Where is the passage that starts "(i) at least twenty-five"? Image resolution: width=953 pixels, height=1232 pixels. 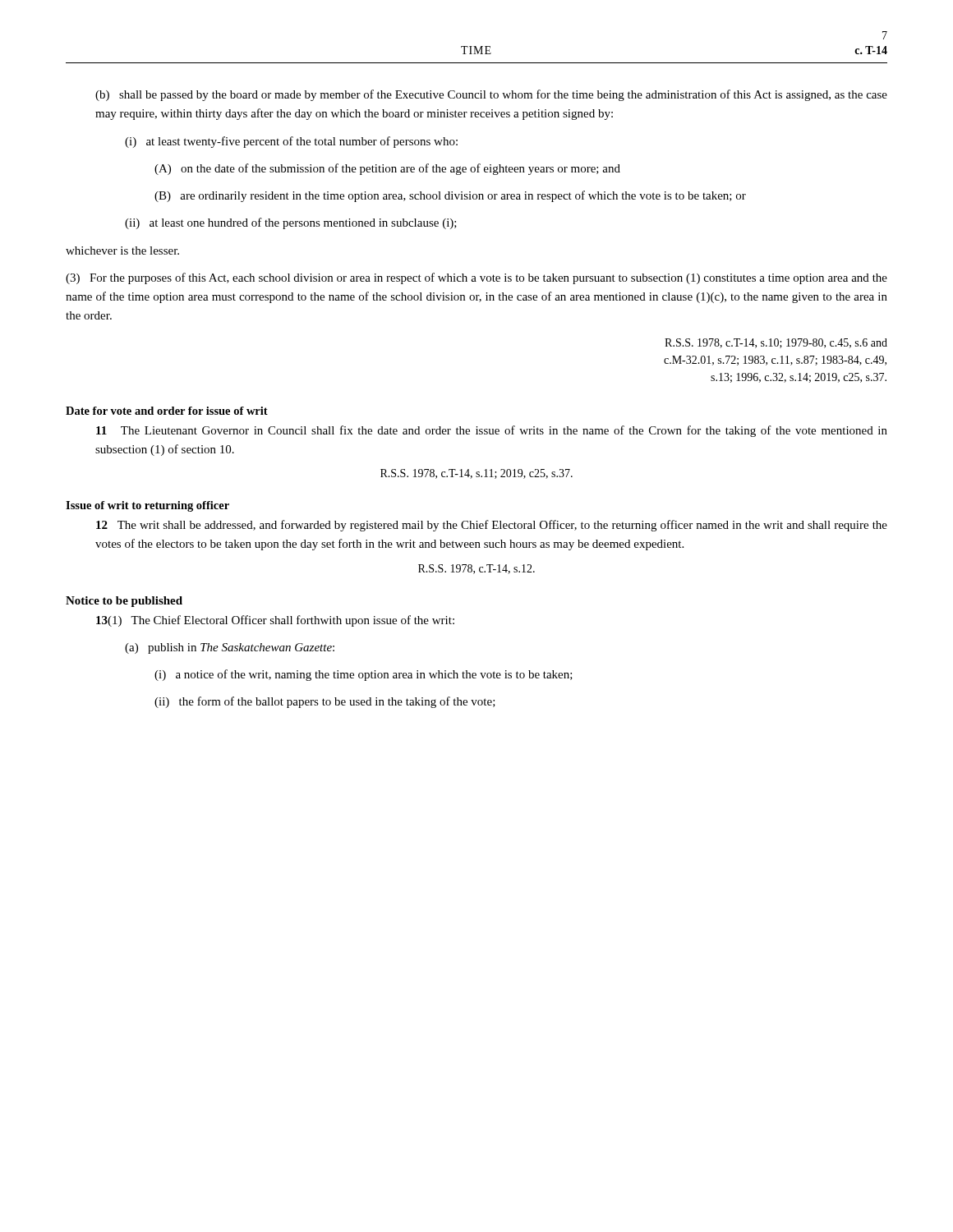pyautogui.click(x=292, y=141)
